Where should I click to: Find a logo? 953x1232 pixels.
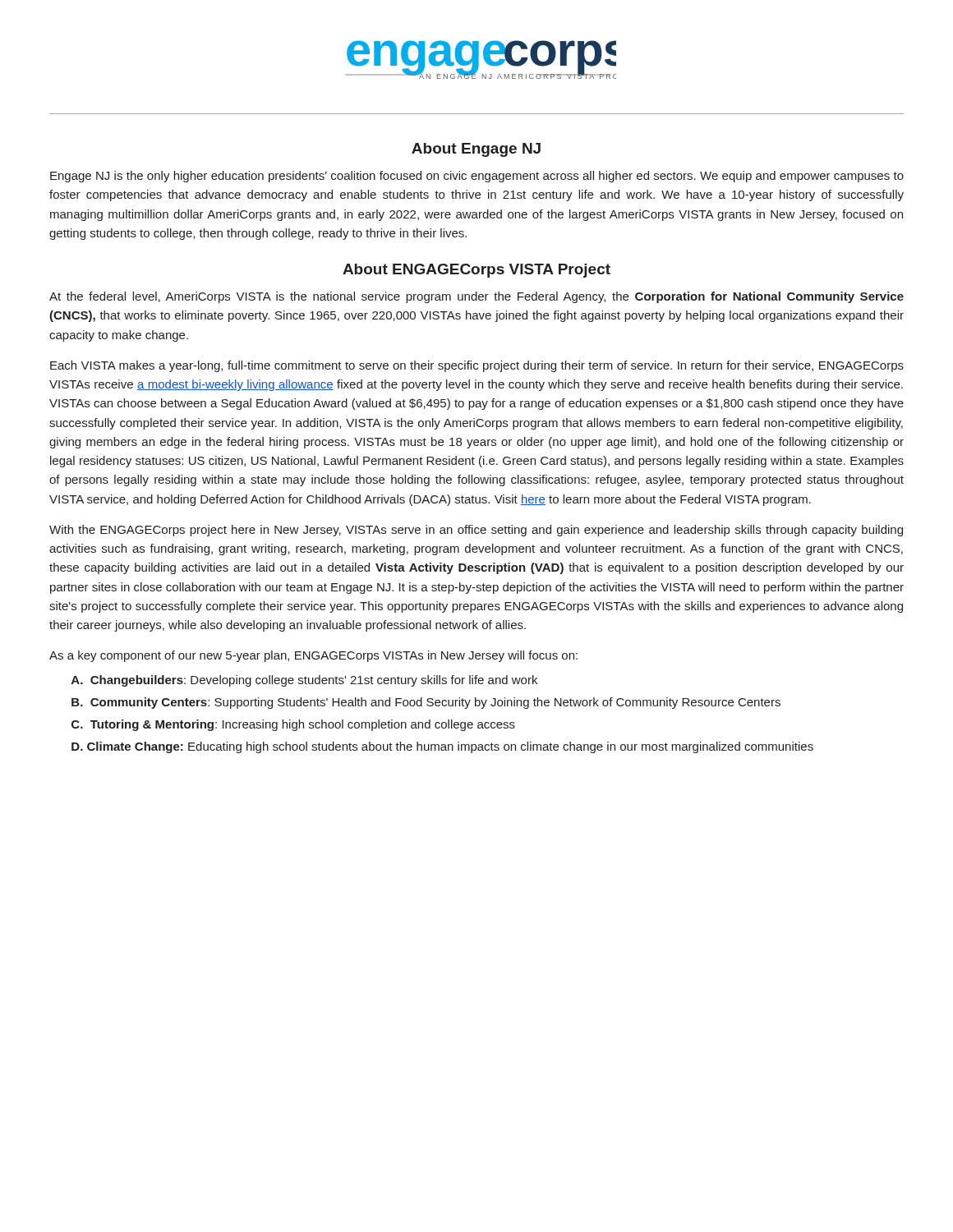tap(476, 52)
